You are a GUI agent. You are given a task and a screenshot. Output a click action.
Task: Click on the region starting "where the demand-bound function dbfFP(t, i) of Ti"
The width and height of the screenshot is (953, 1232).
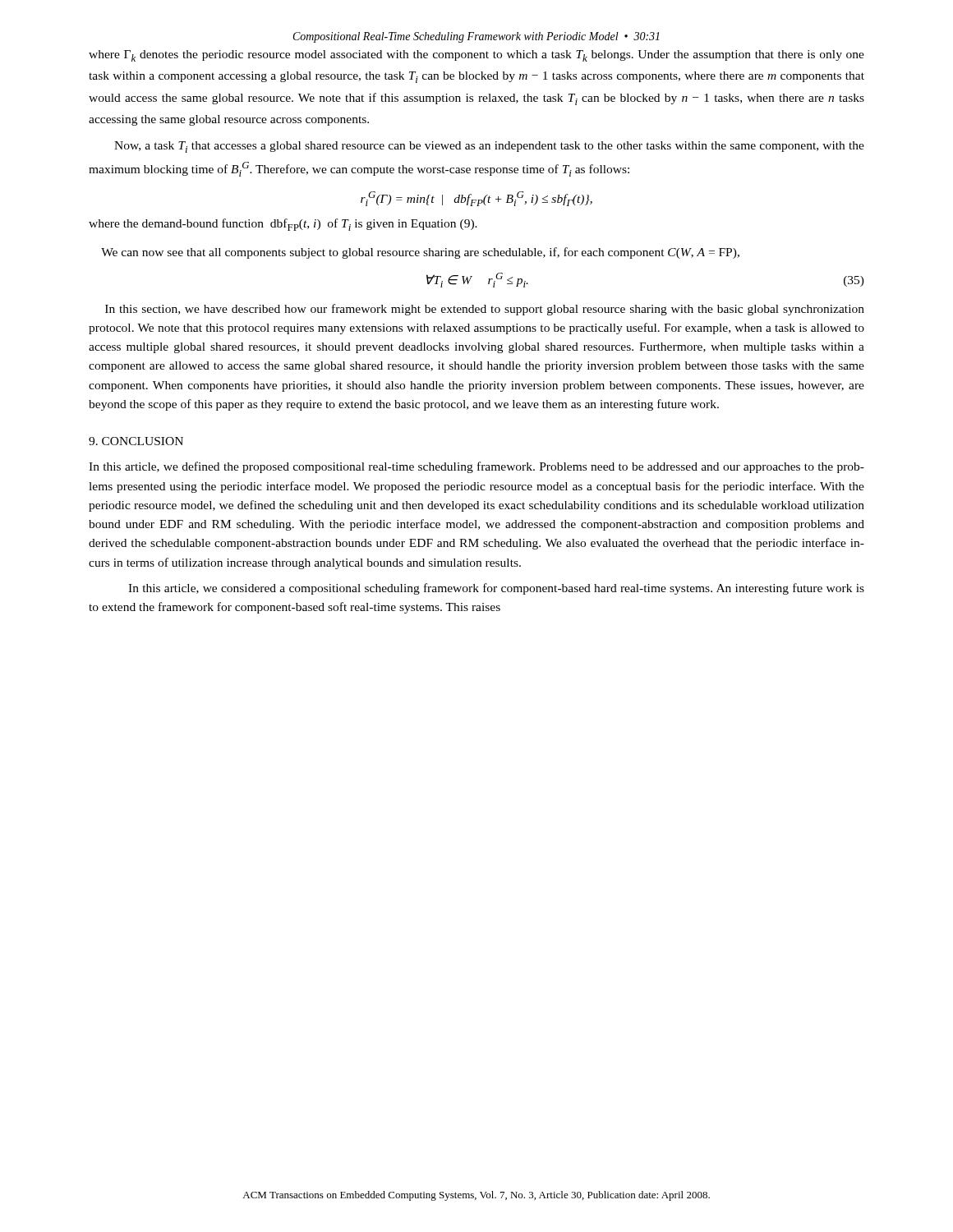(x=476, y=225)
